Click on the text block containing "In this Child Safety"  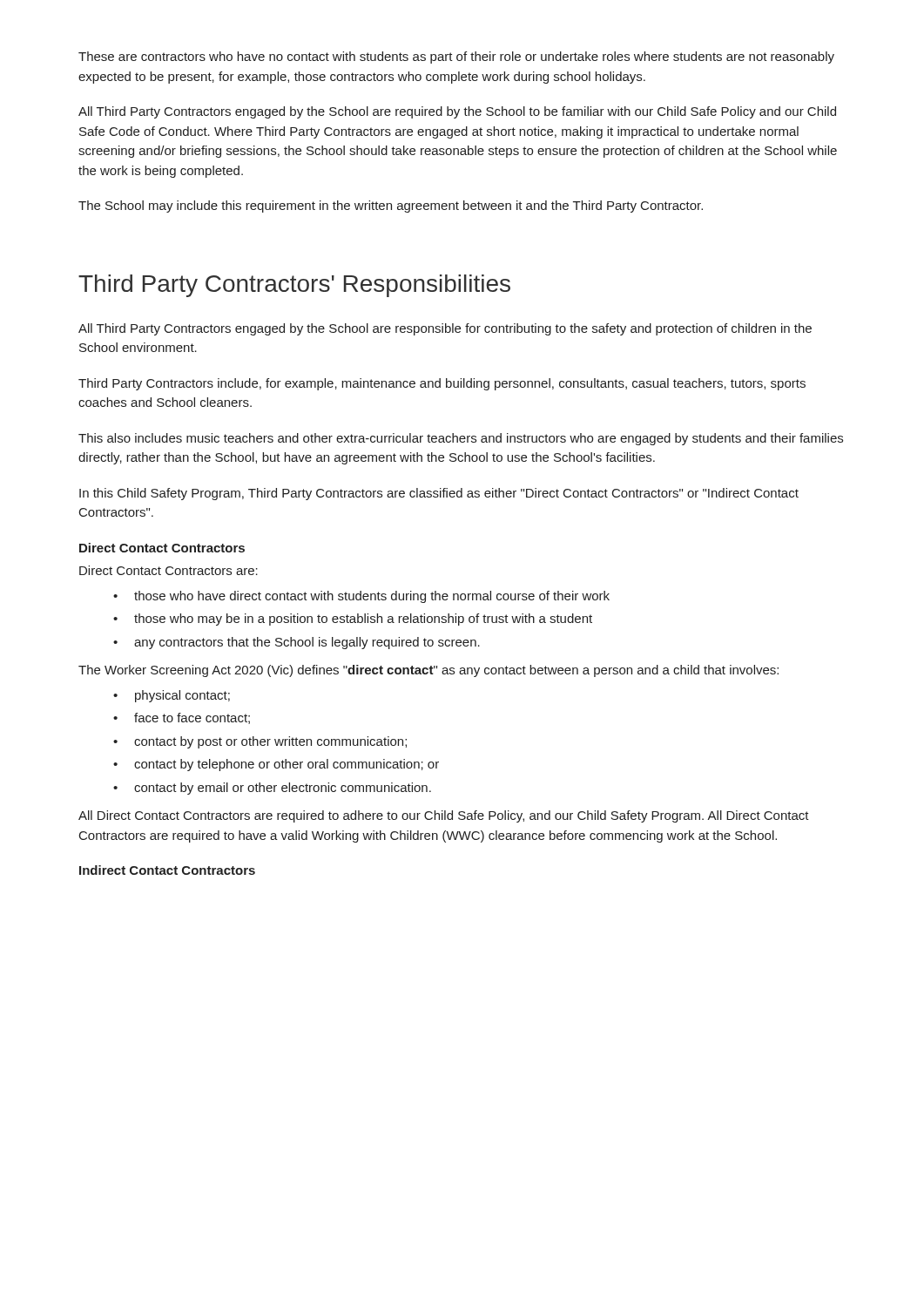[438, 502]
